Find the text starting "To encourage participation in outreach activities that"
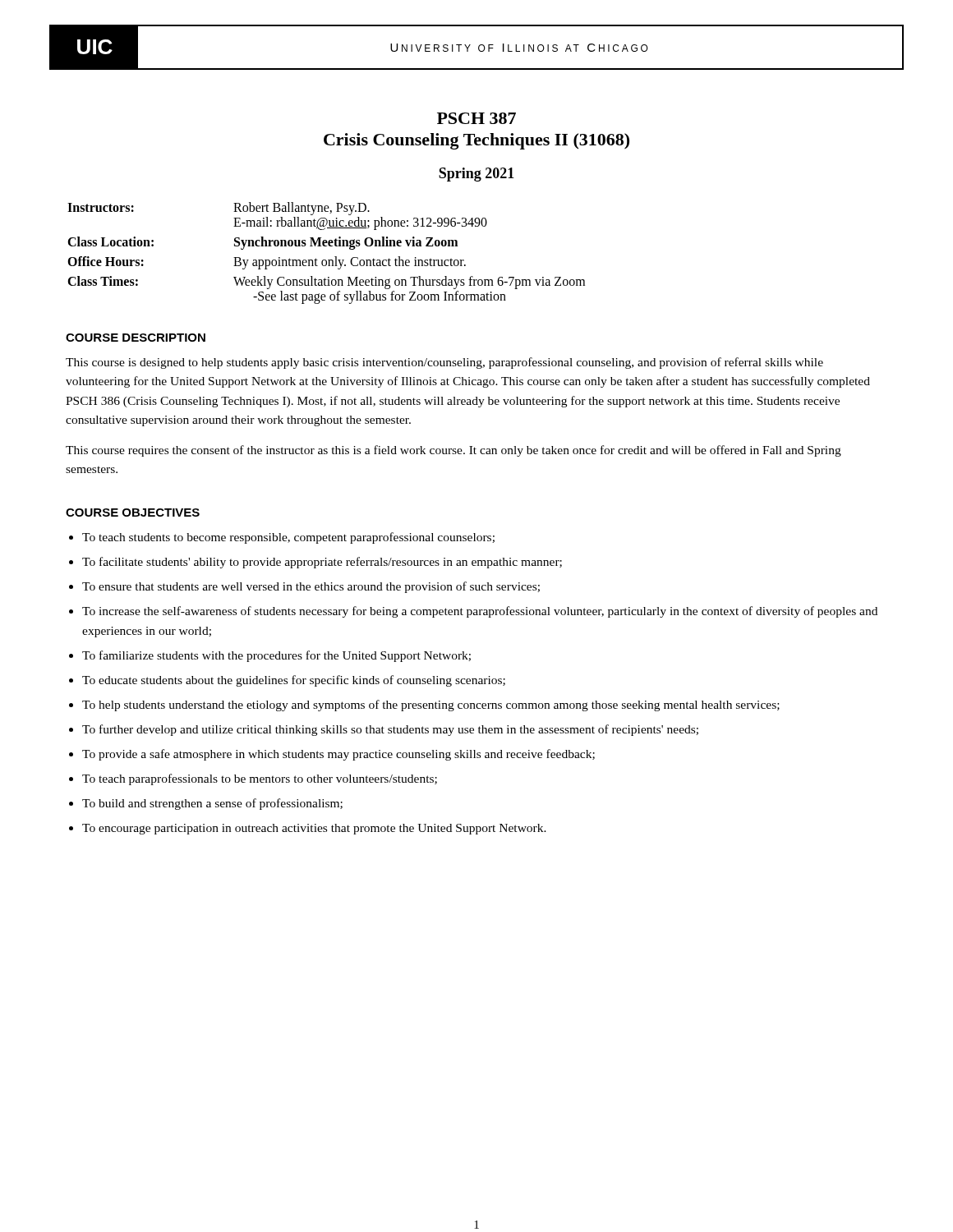This screenshot has height=1232, width=953. pyautogui.click(x=314, y=827)
